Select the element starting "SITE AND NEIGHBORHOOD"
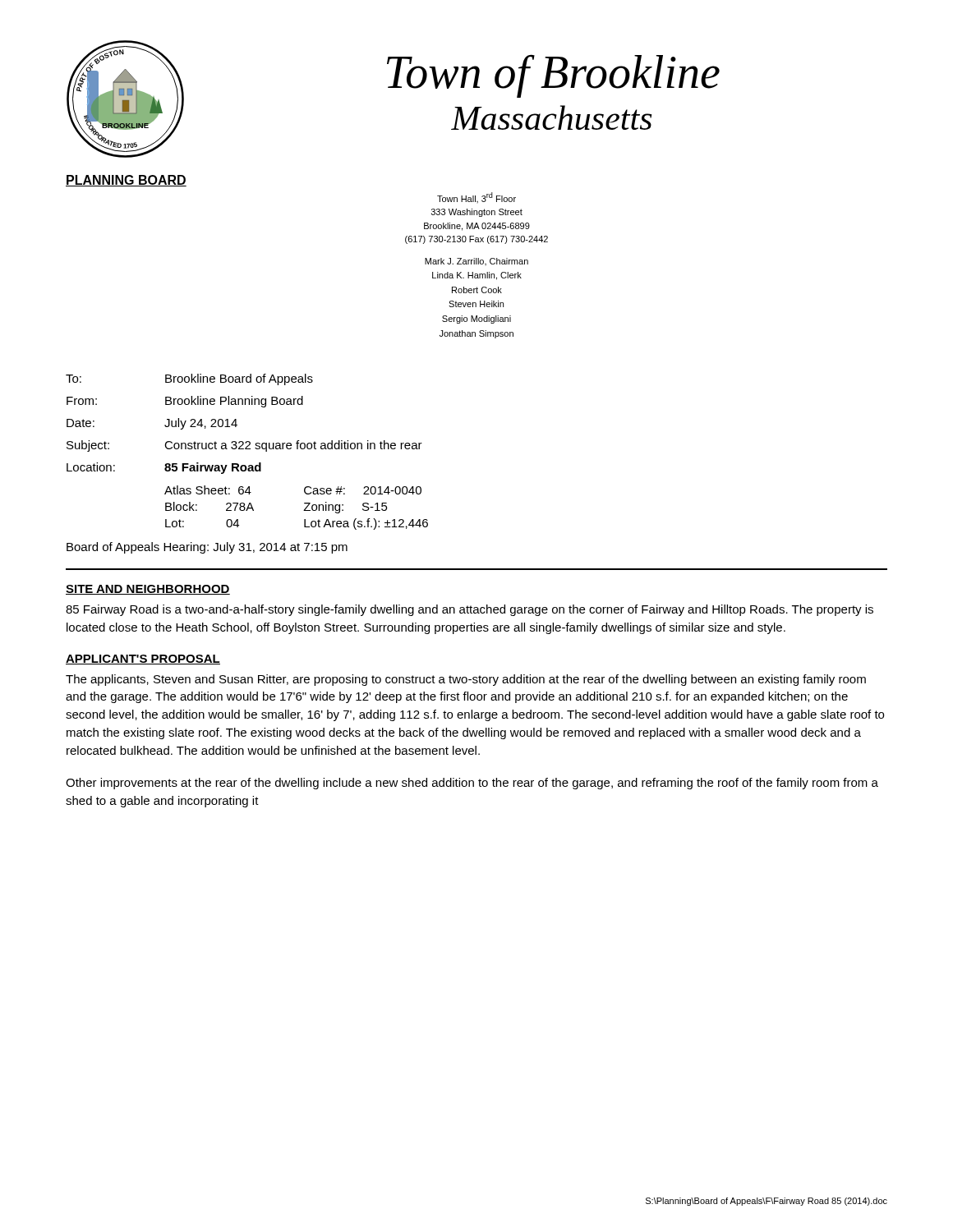Screen dimensions: 1232x953 [x=148, y=589]
